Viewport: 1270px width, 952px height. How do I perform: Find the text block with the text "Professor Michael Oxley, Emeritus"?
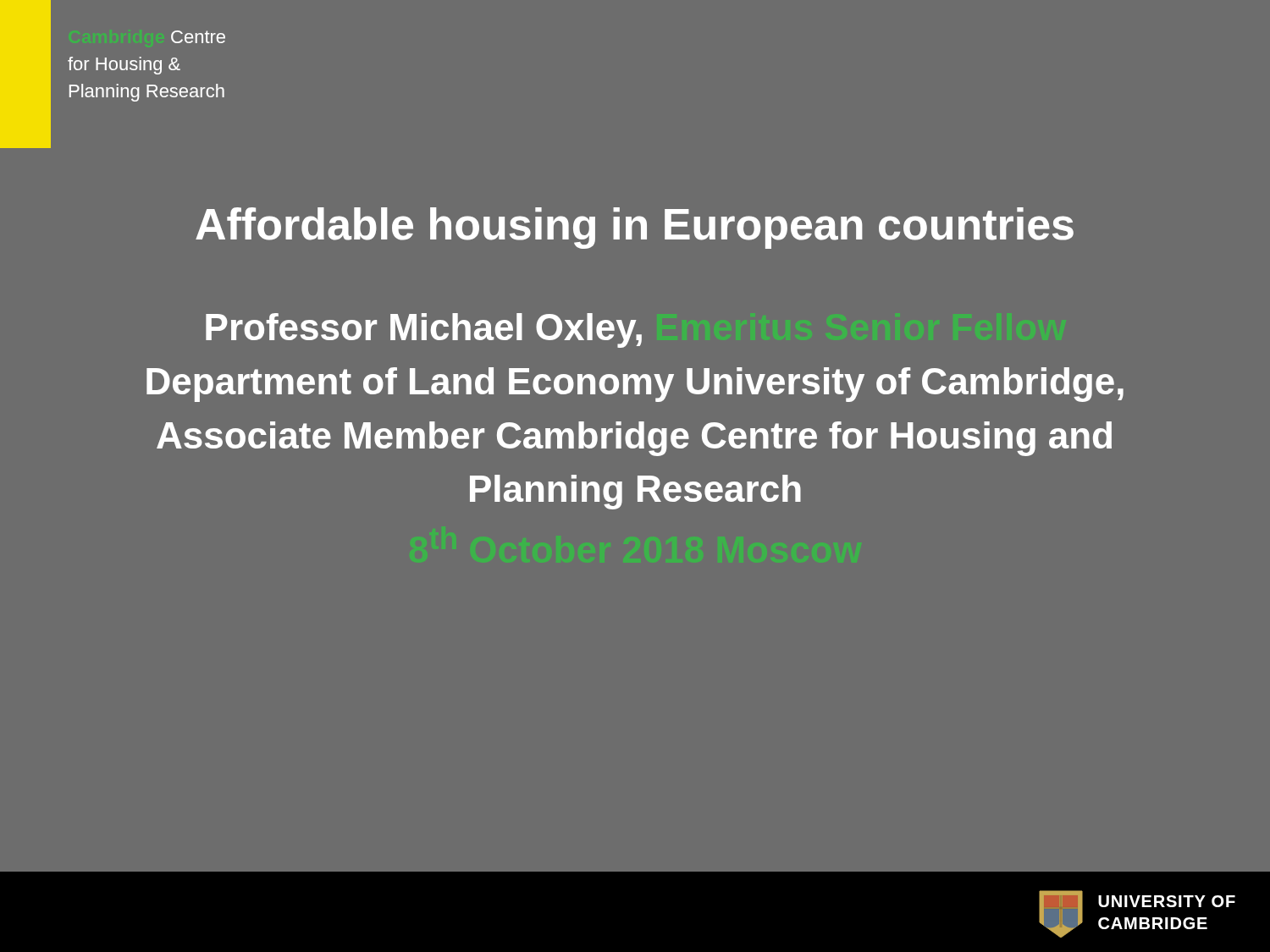click(x=635, y=438)
